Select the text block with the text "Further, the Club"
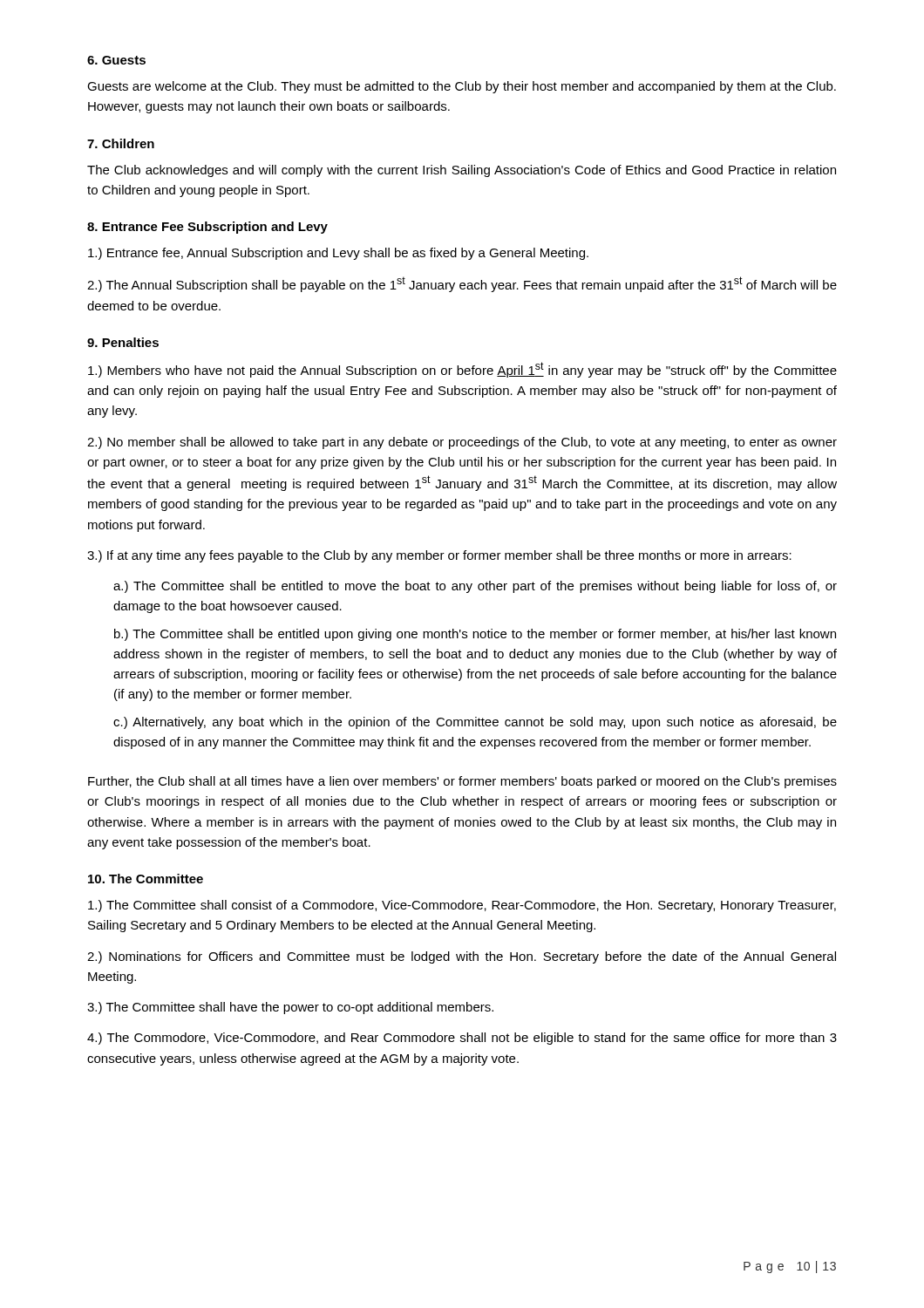924x1308 pixels. (462, 811)
